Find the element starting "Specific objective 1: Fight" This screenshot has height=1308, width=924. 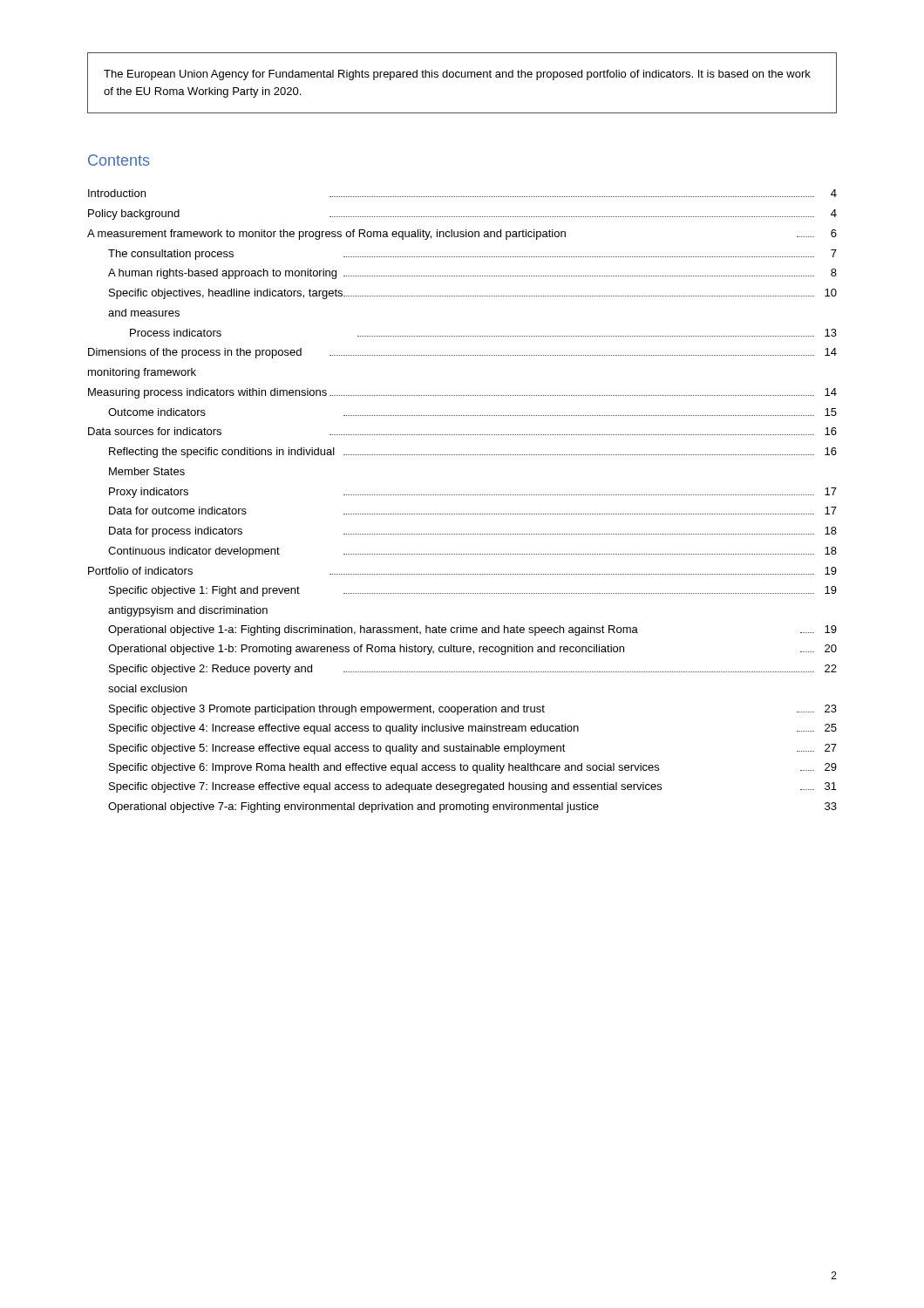(x=472, y=601)
